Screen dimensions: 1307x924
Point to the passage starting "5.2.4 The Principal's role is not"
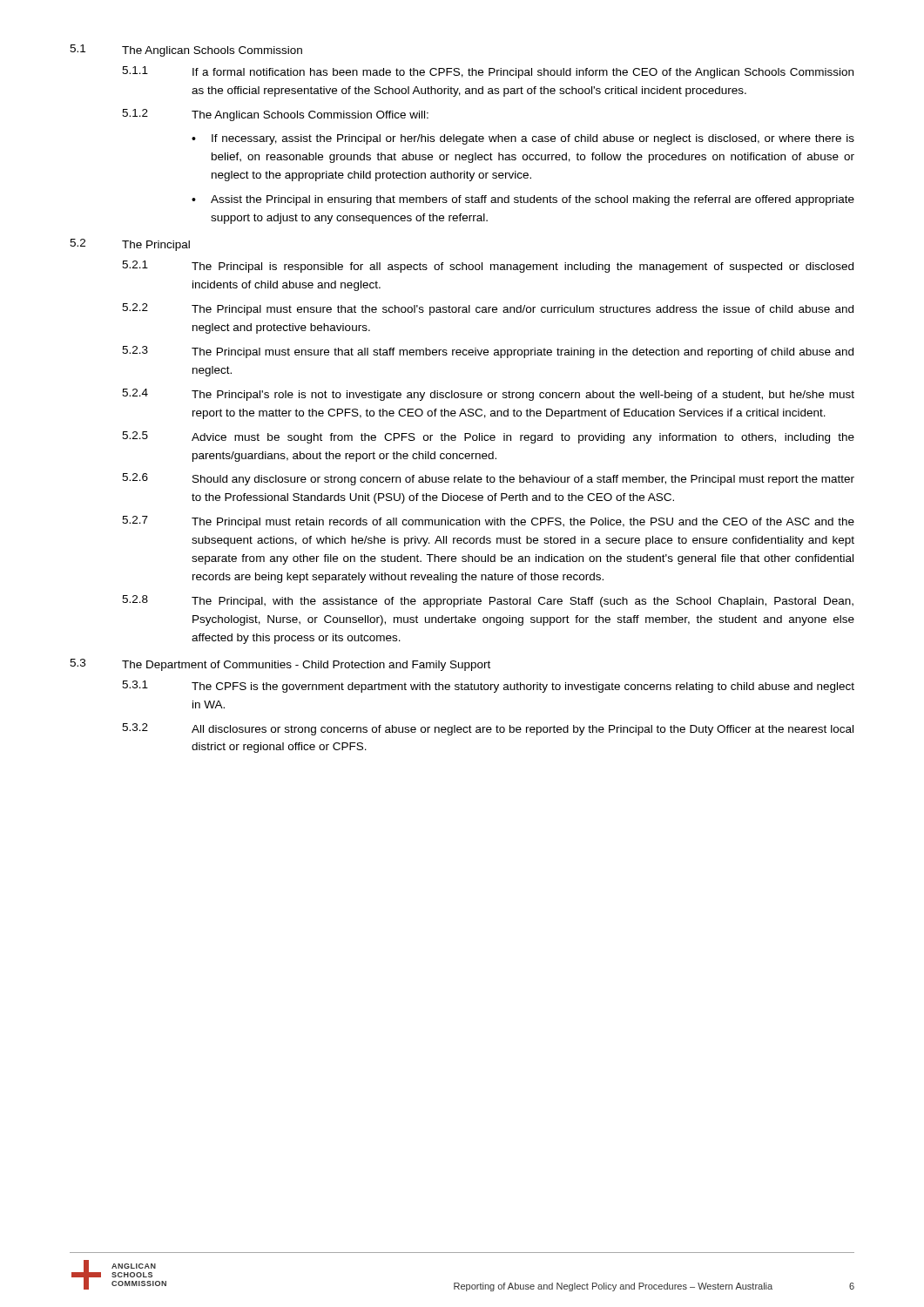[488, 404]
